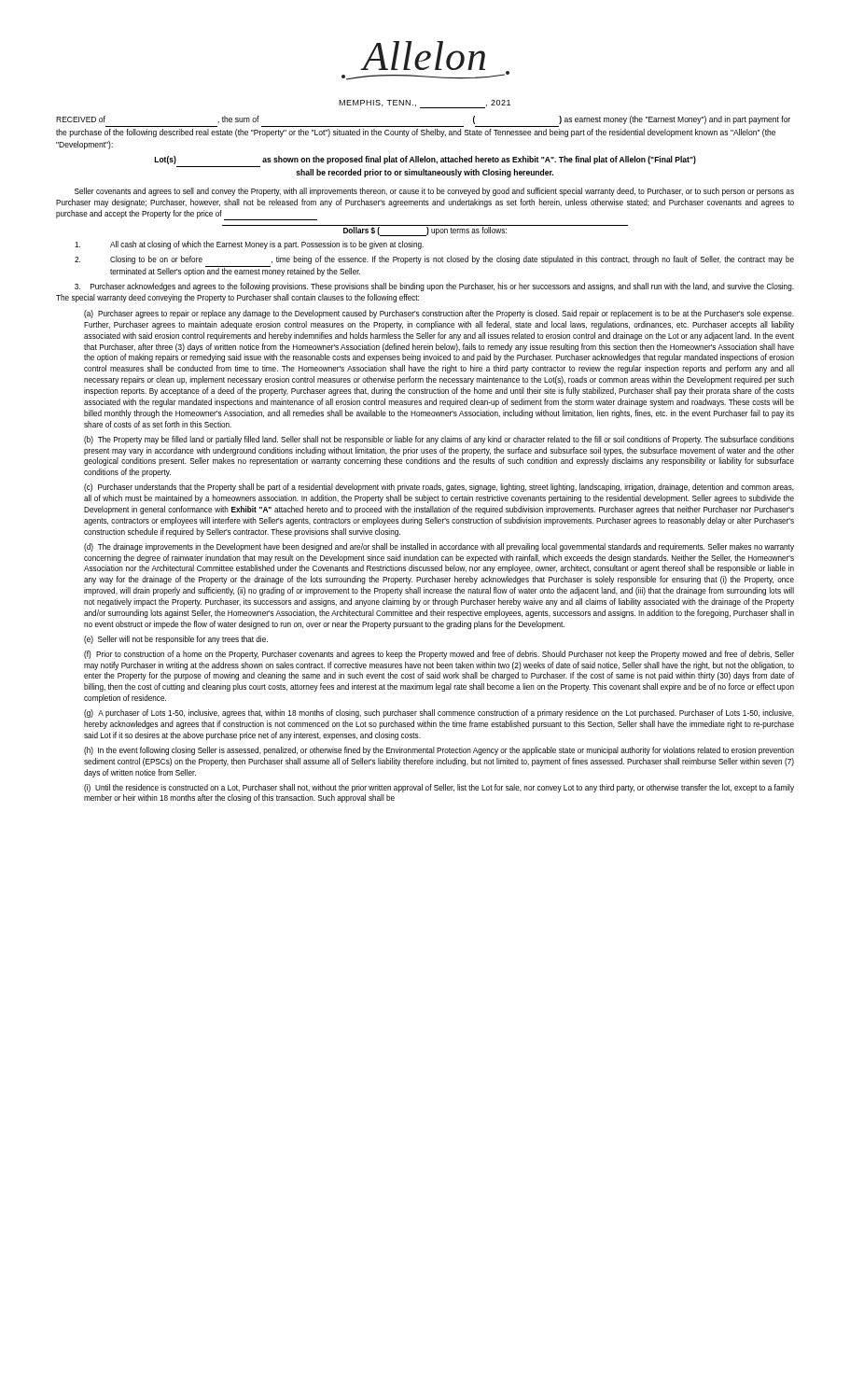Click on the text block that says "(f) Prior to construction of"
The height and width of the screenshot is (1400, 850).
point(439,677)
